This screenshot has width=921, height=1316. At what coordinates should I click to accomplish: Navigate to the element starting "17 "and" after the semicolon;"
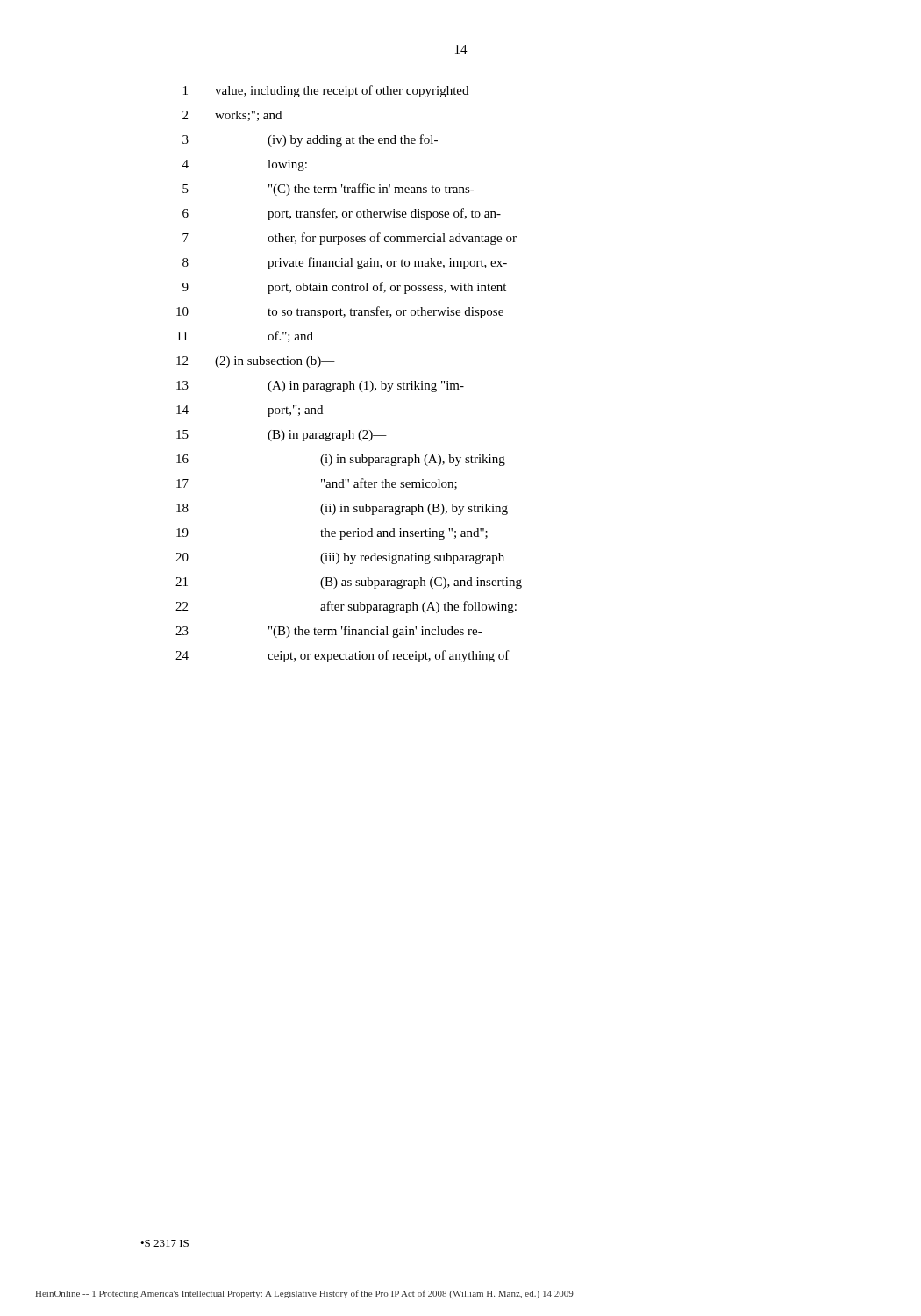[x=447, y=484]
